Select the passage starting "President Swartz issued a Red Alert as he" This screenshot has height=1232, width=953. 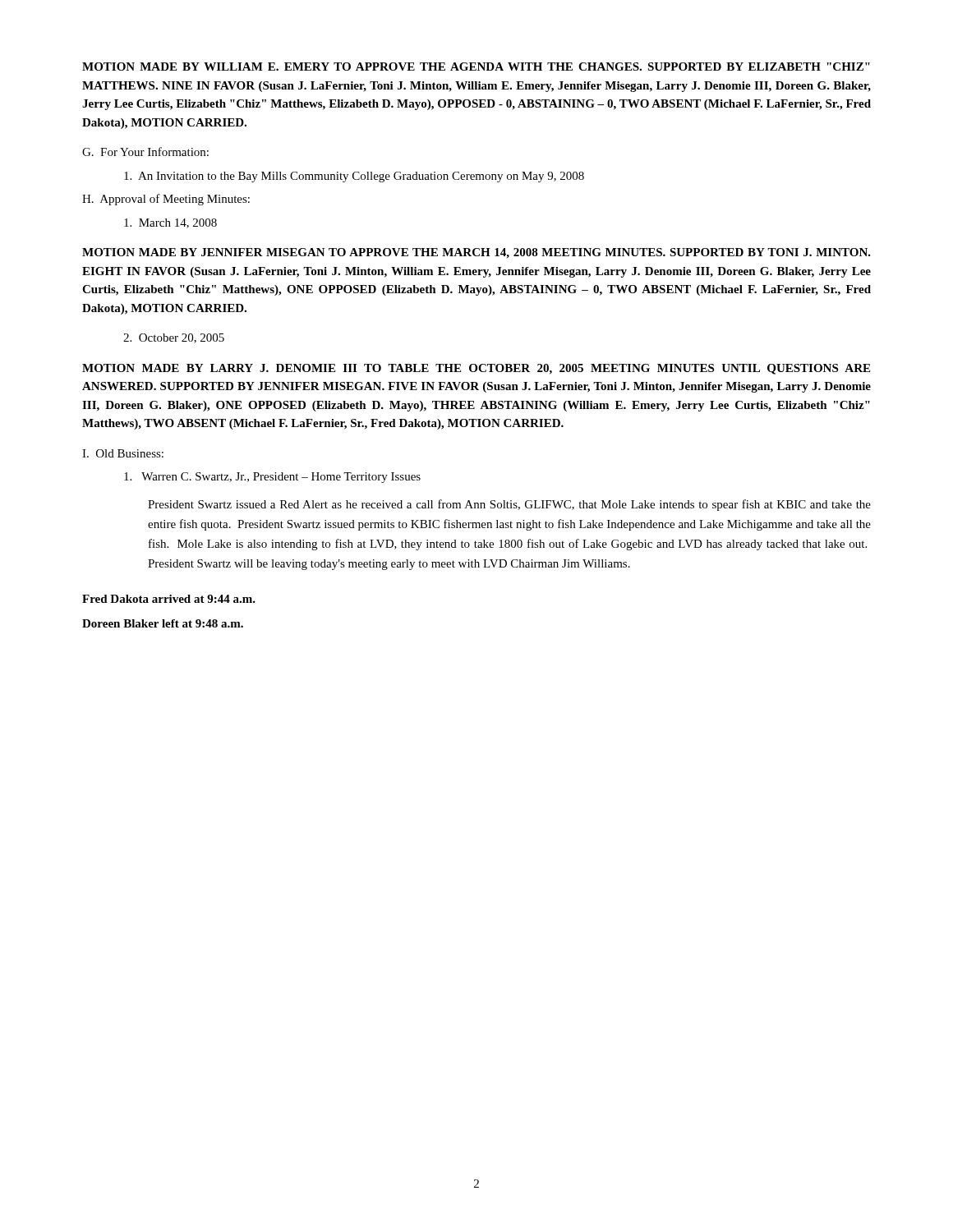point(509,533)
